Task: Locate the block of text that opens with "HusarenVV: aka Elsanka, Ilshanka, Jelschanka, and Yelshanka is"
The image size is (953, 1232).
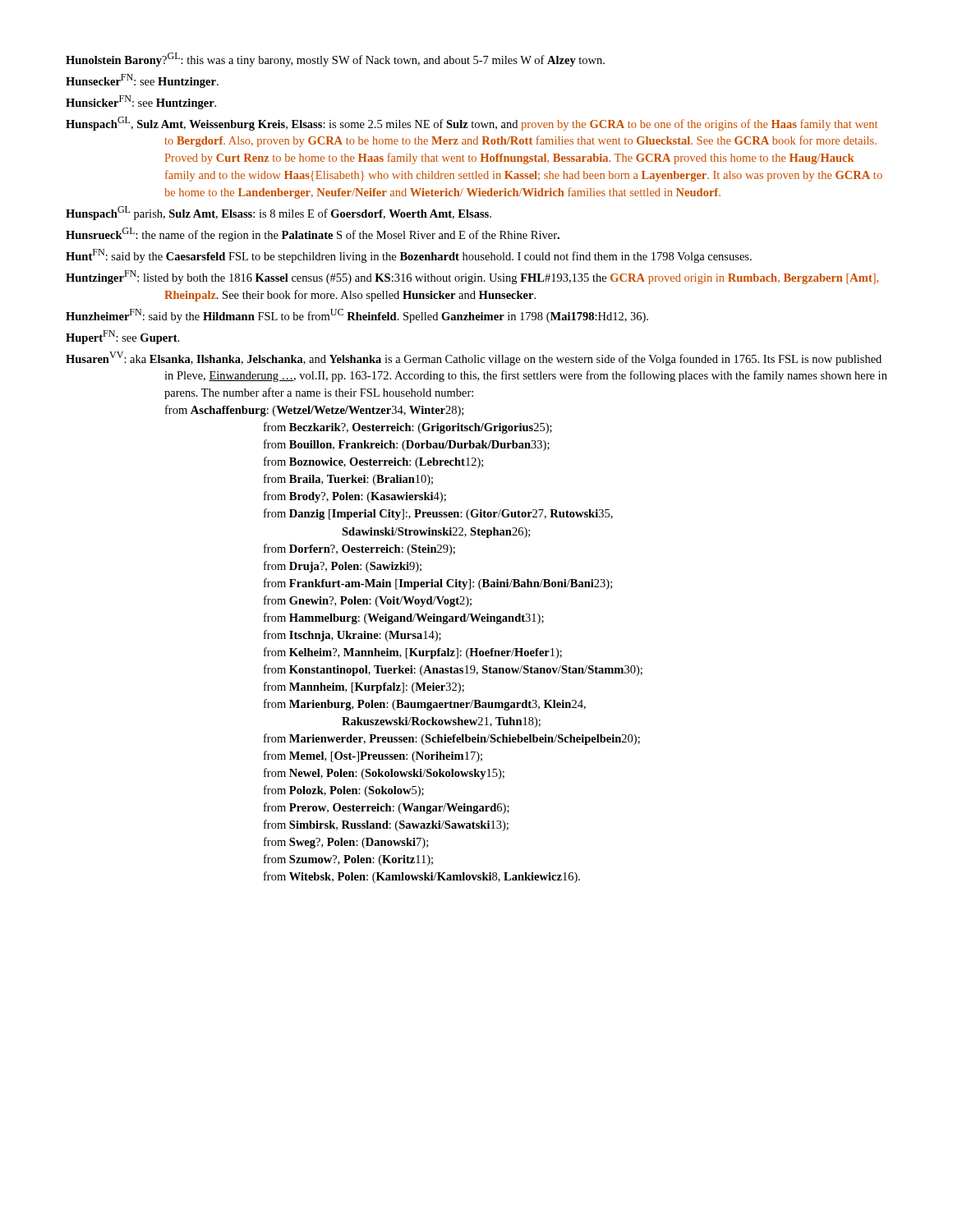Action: [476, 617]
